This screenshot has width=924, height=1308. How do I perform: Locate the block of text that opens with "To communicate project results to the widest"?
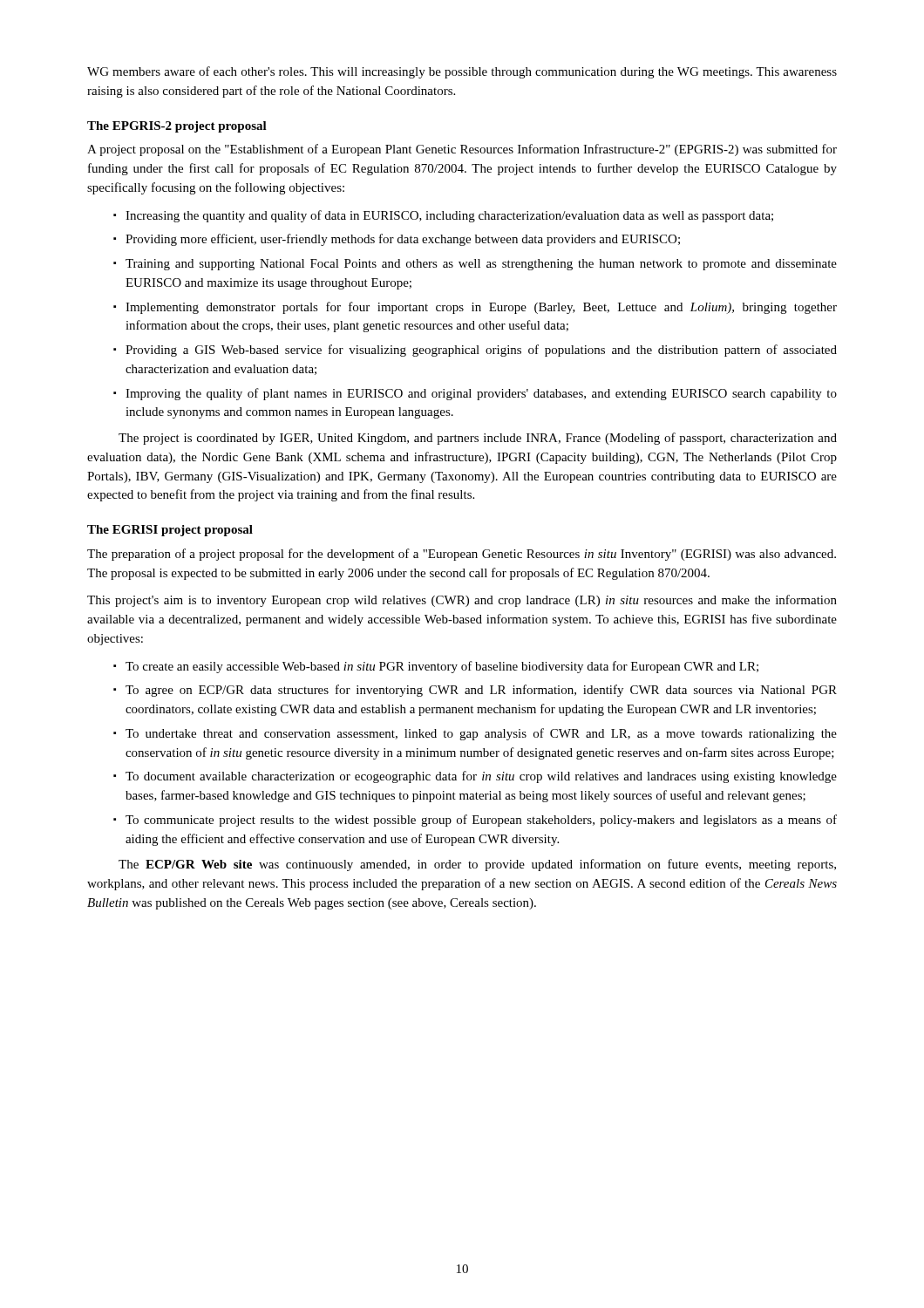[481, 830]
